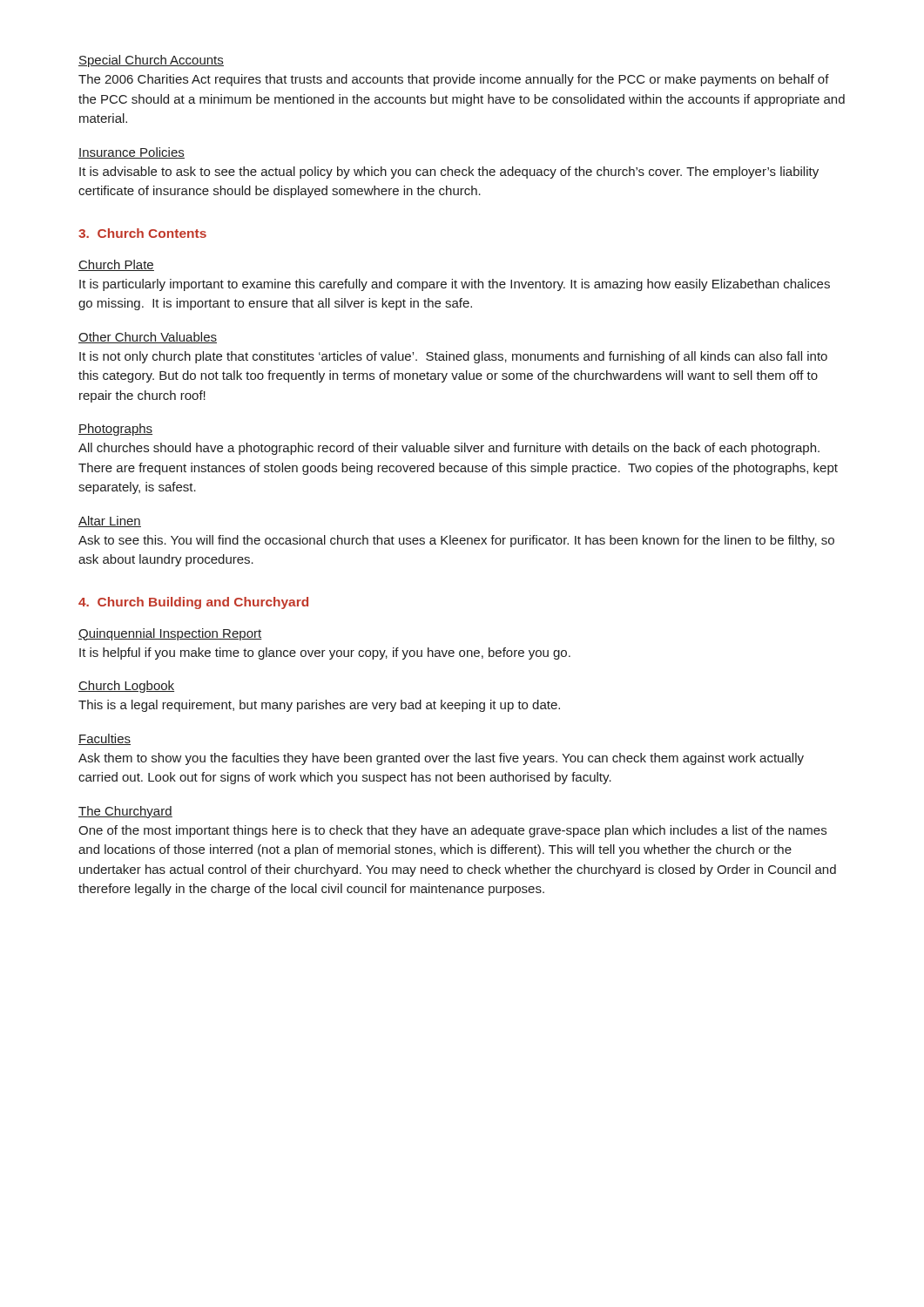Point to the block beginning "The 2006 Charities Act"
This screenshot has width=924, height=1307.
[462, 98]
